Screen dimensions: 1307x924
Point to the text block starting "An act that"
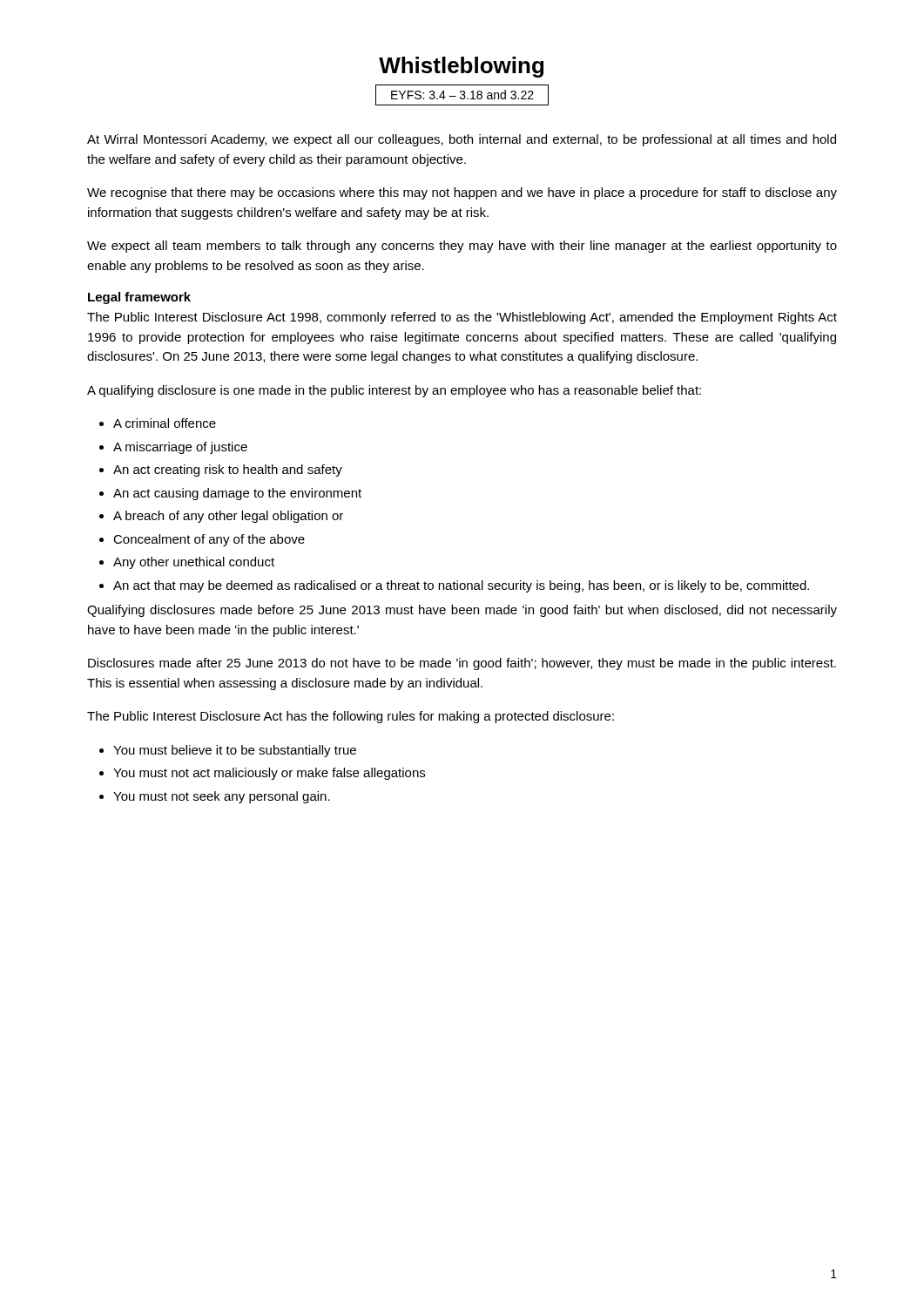[462, 585]
